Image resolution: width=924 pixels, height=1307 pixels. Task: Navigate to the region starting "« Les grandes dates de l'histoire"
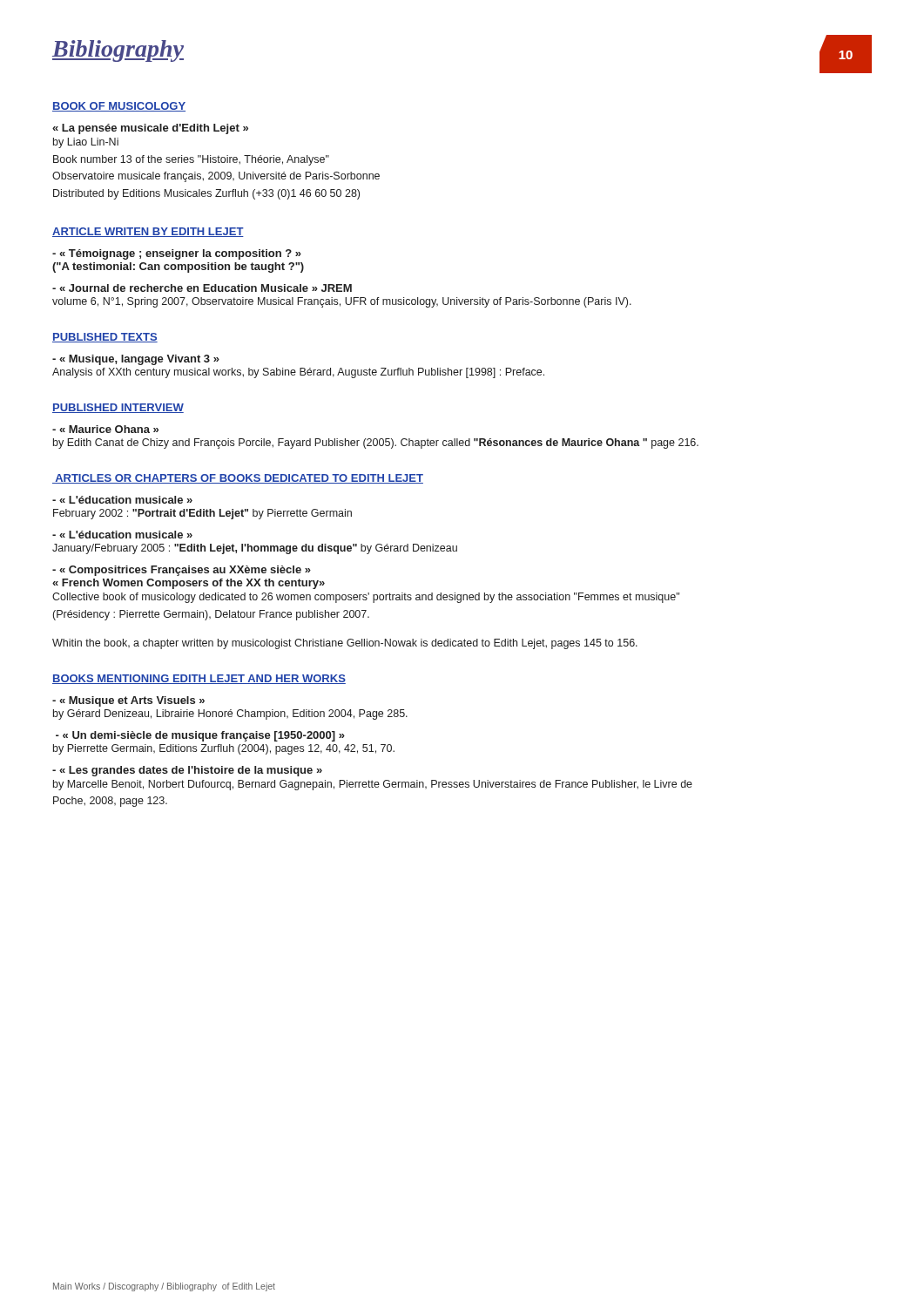click(x=372, y=785)
